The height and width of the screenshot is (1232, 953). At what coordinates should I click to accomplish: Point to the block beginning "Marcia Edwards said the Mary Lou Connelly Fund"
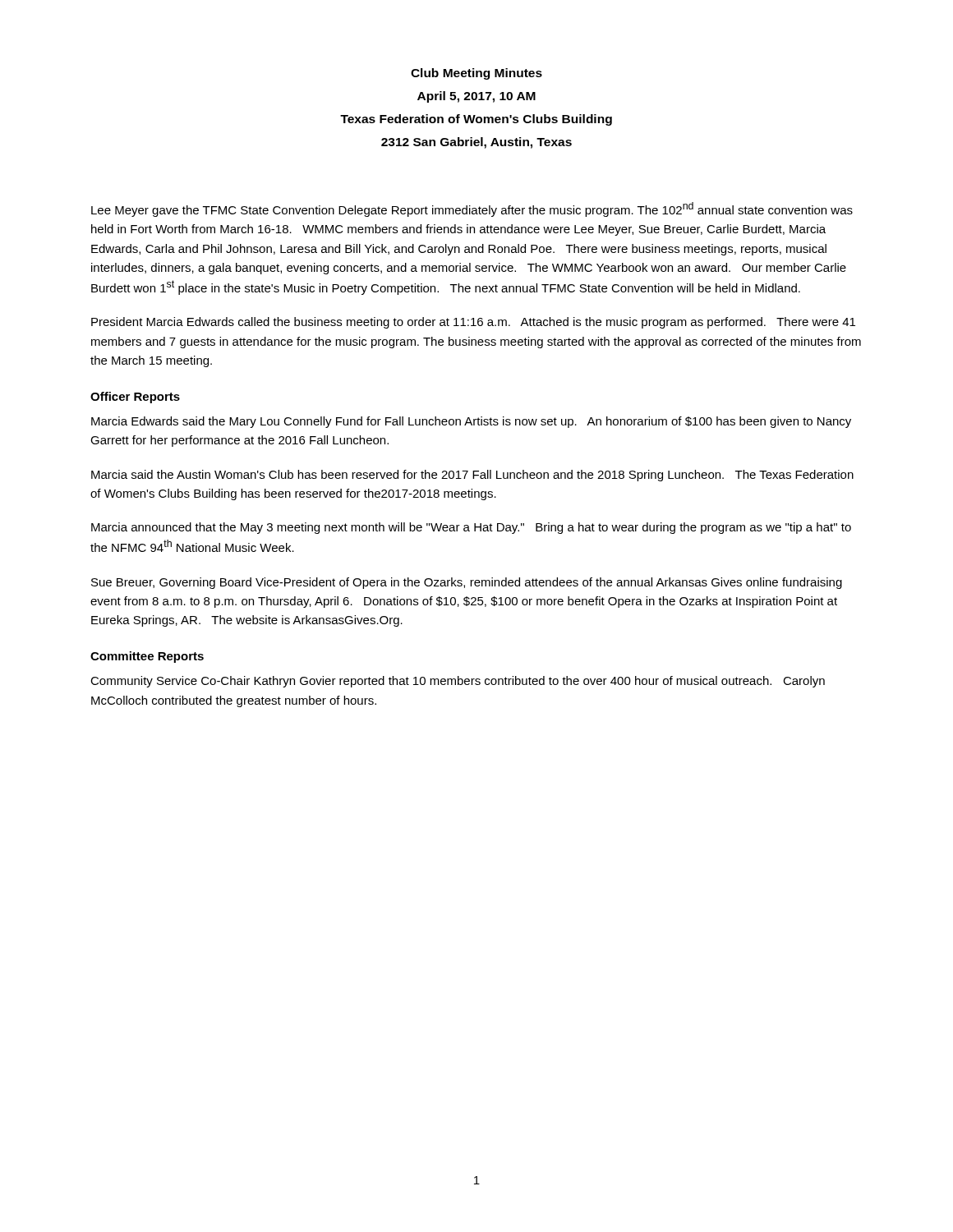pos(471,430)
